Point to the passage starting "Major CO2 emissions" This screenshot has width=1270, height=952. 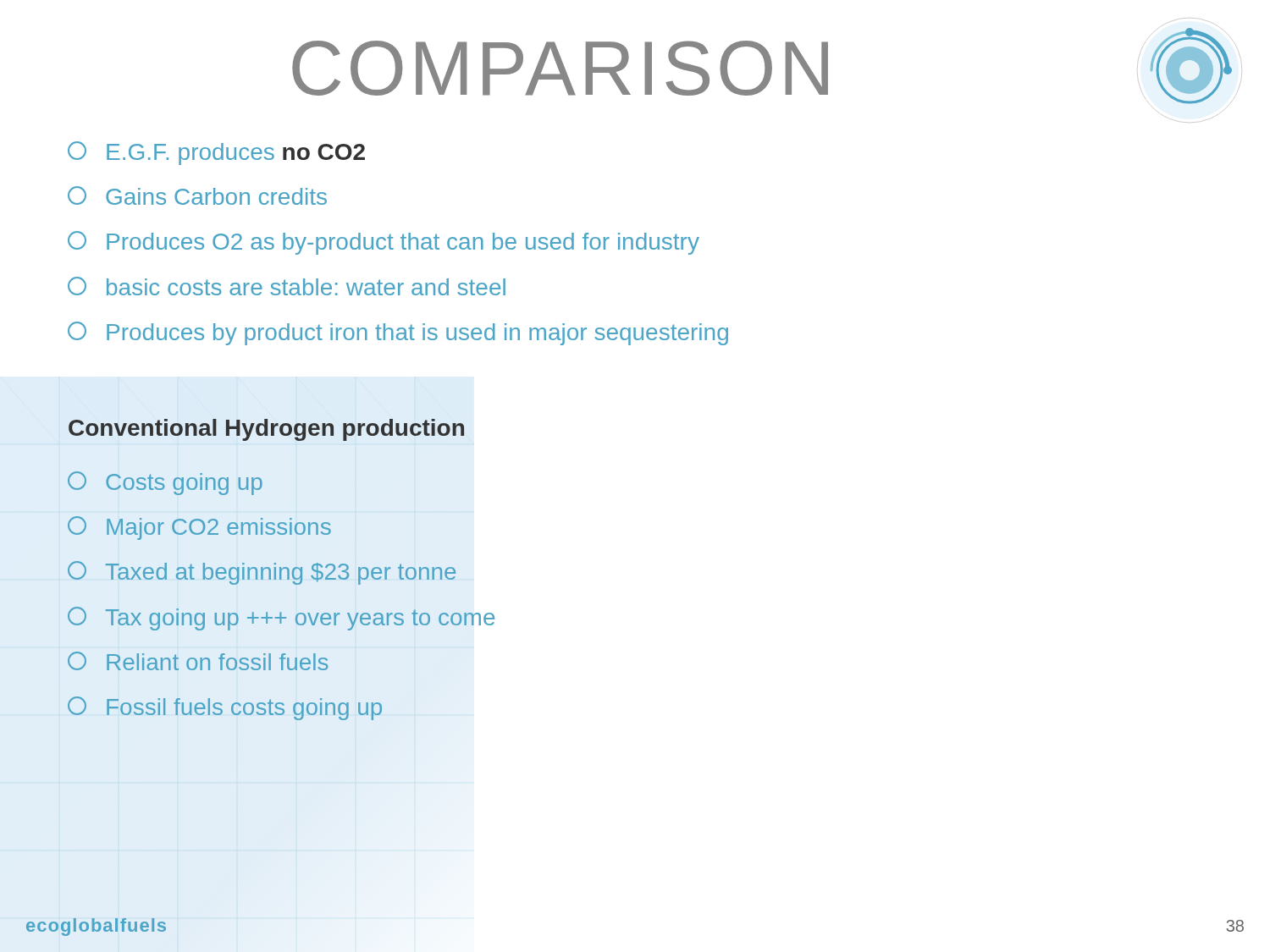tap(200, 527)
